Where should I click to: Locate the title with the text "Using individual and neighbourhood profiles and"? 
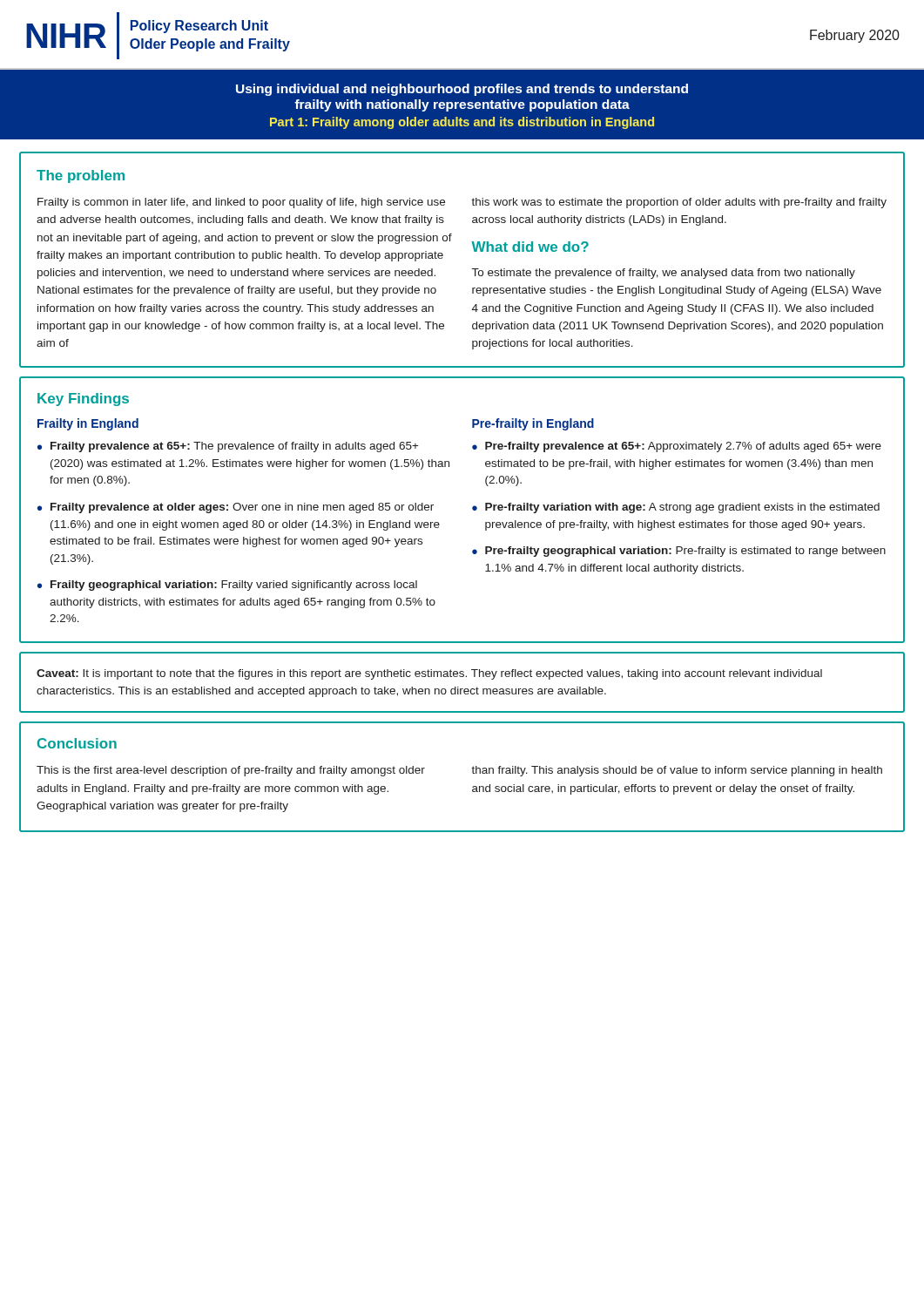pyautogui.click(x=462, y=96)
